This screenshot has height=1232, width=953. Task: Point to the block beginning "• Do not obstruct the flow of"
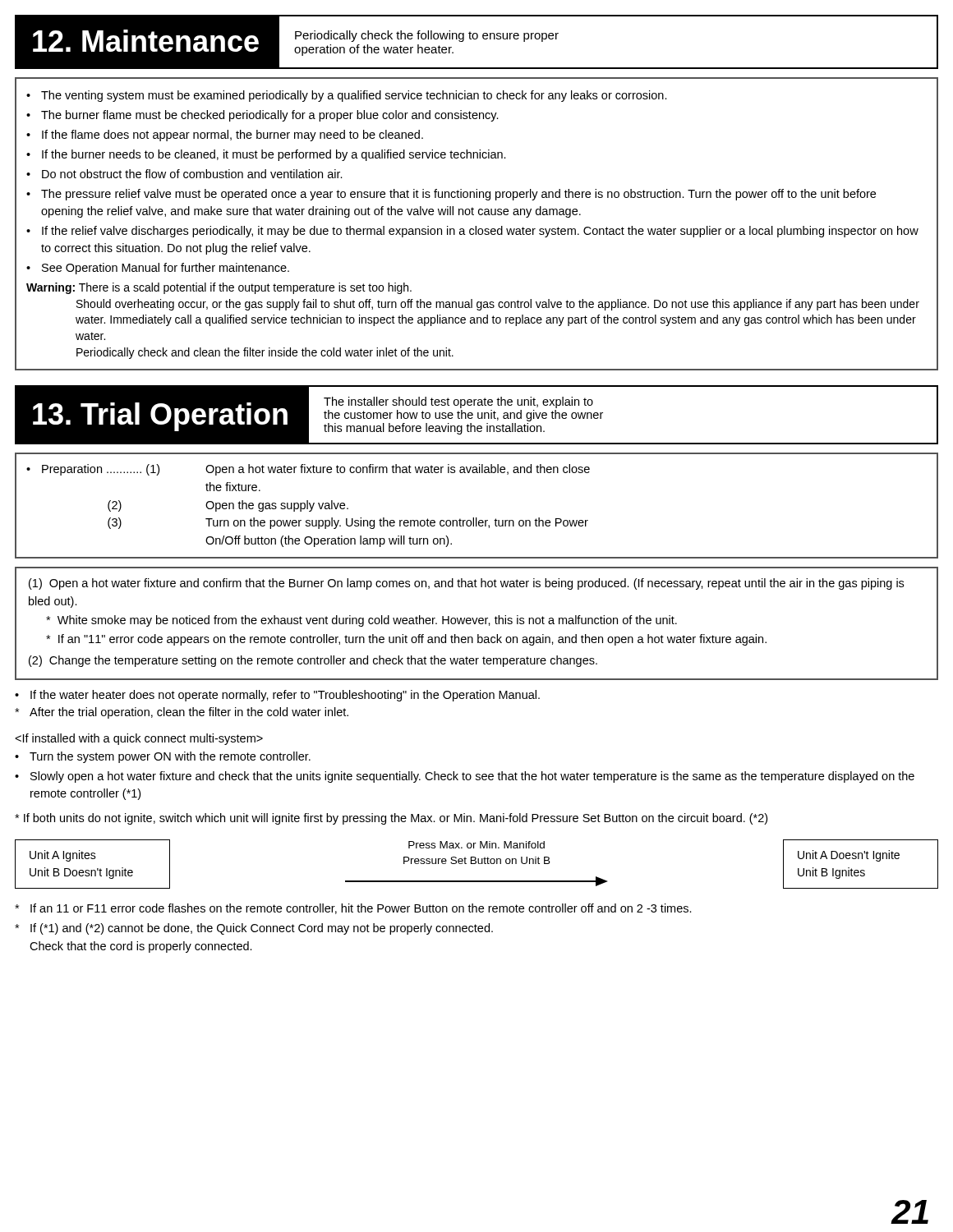(x=185, y=175)
